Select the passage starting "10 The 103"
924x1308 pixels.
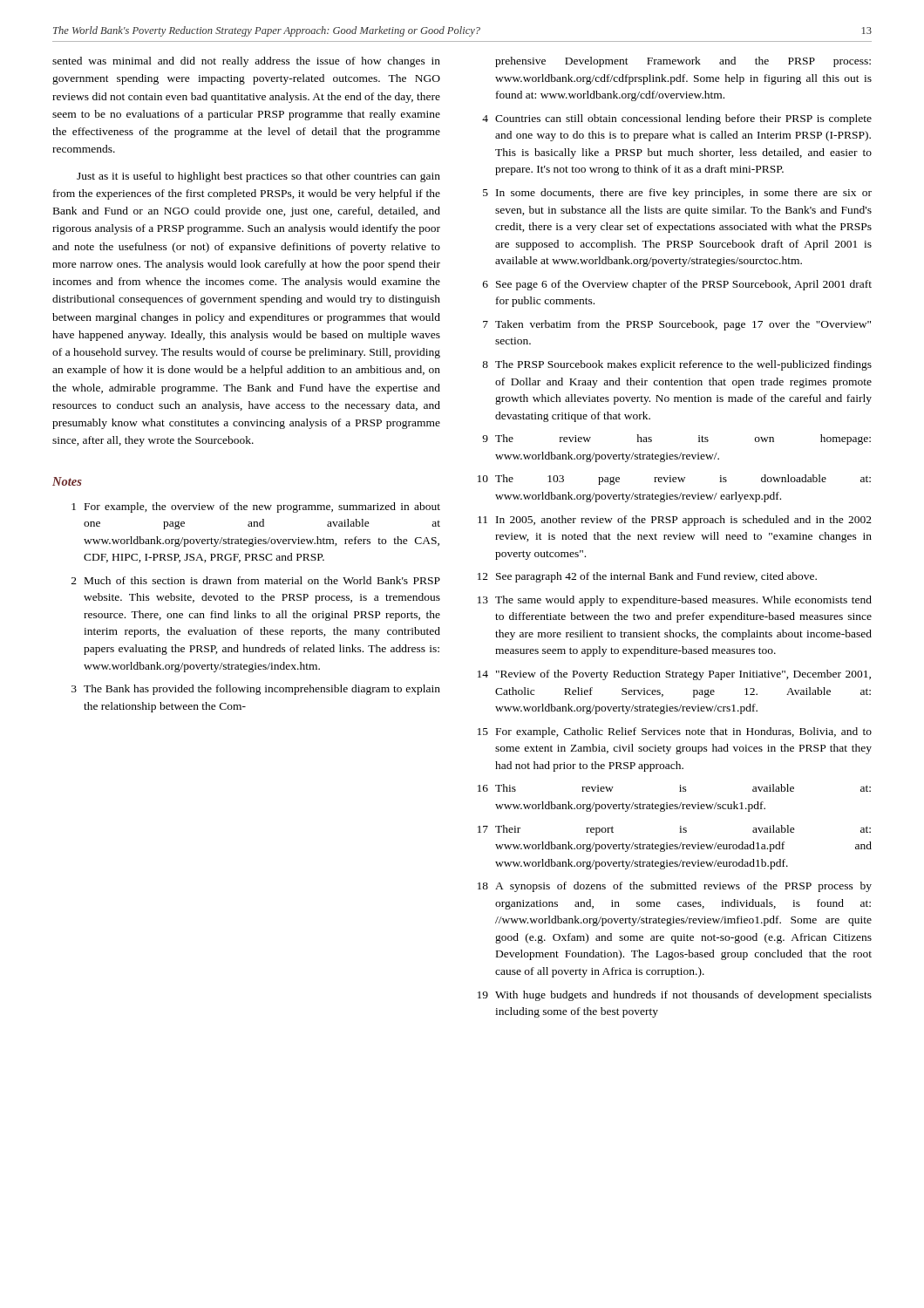point(671,487)
